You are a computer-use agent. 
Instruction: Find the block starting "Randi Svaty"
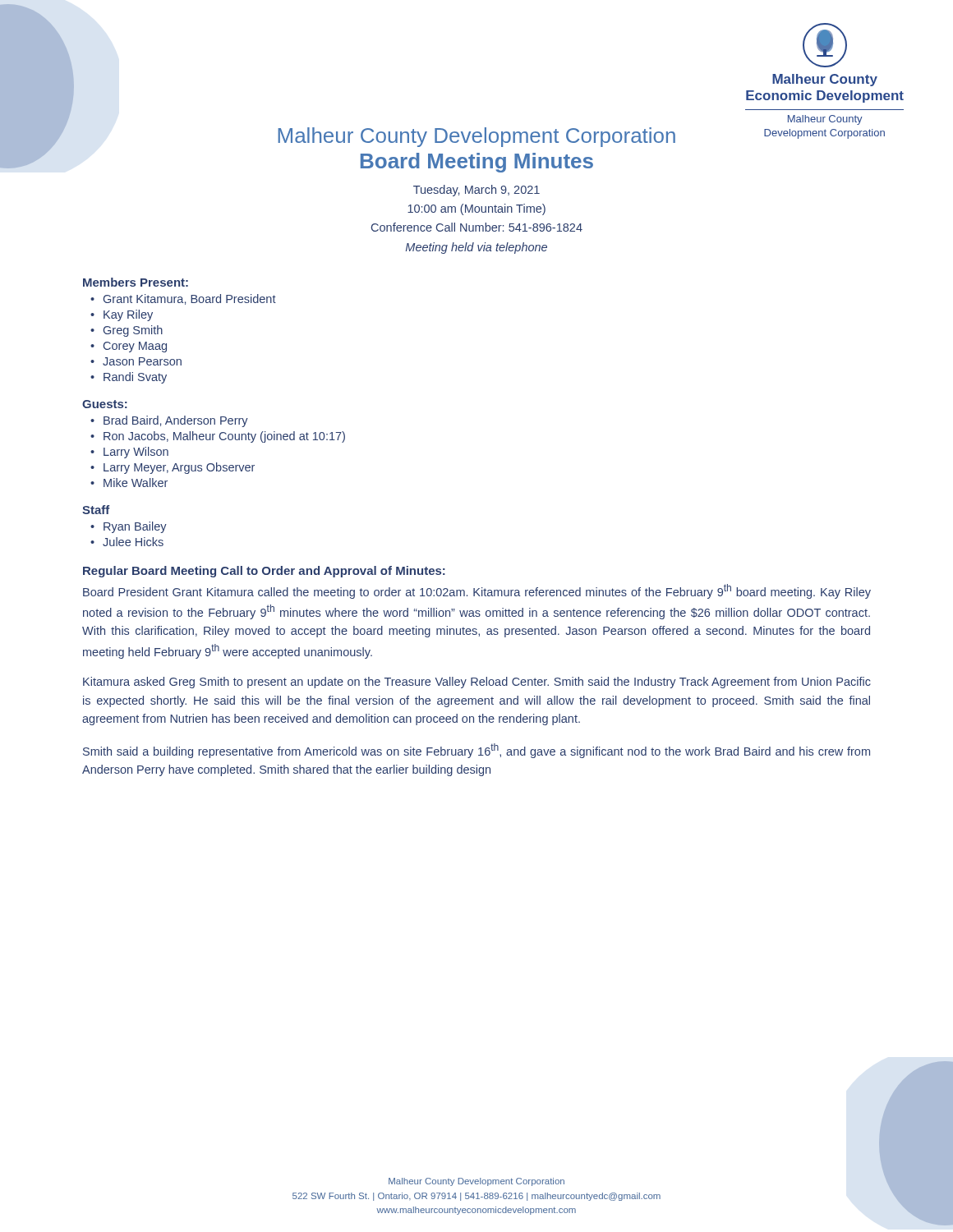click(x=135, y=377)
